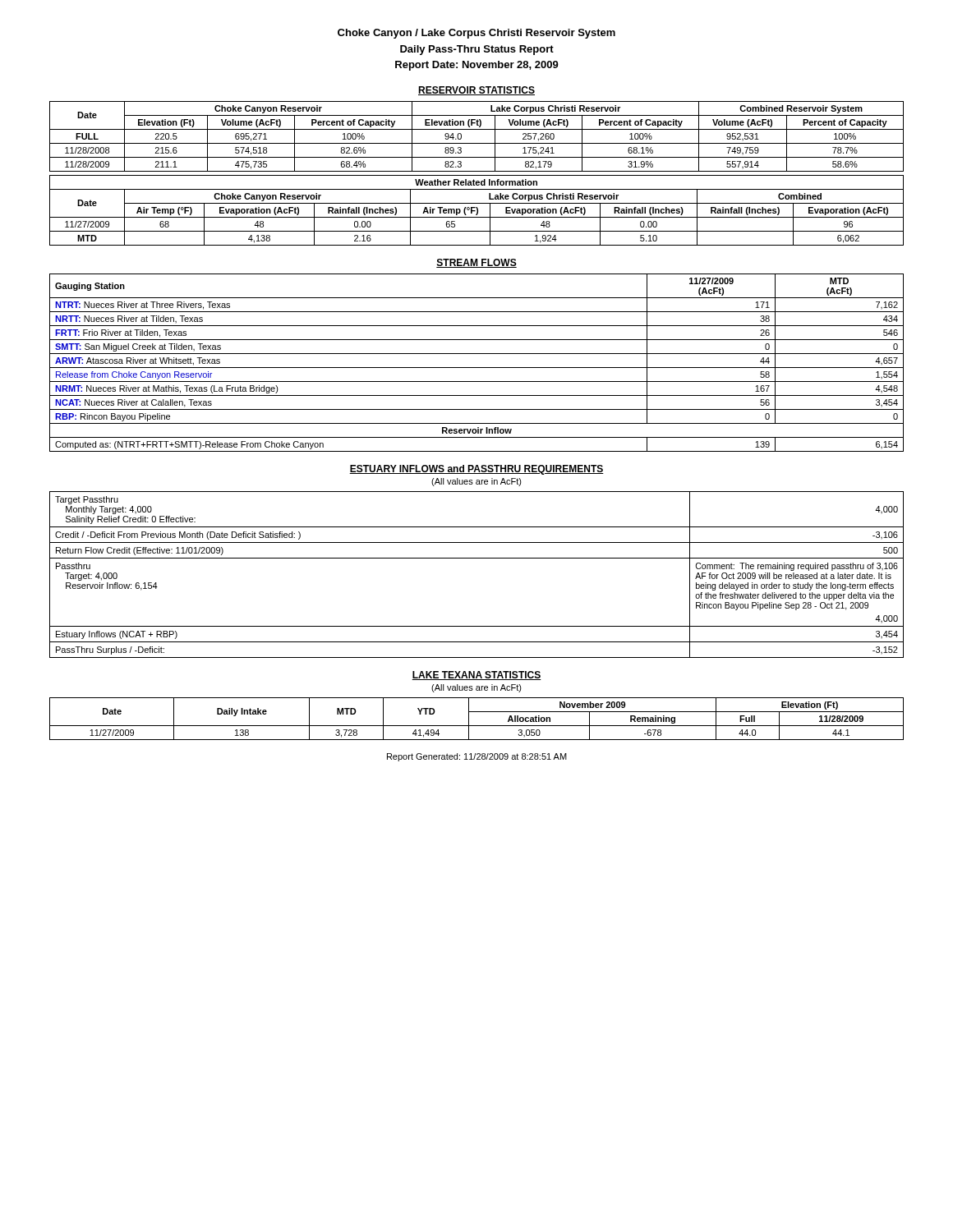Locate the table with the text "Return Flow Credit"
The image size is (953, 1232).
click(x=476, y=574)
